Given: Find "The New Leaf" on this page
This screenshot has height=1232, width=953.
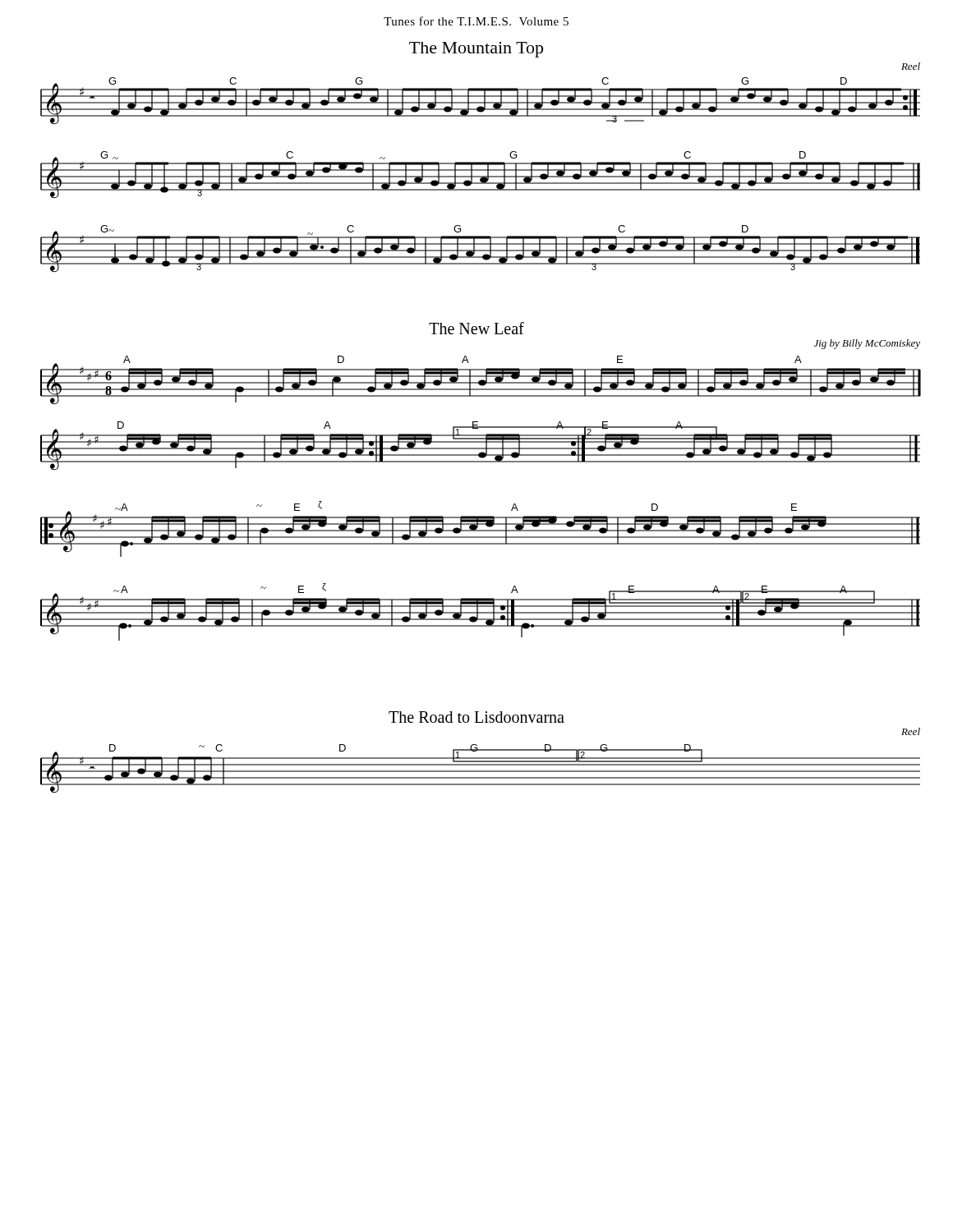Looking at the screenshot, I should click(476, 329).
